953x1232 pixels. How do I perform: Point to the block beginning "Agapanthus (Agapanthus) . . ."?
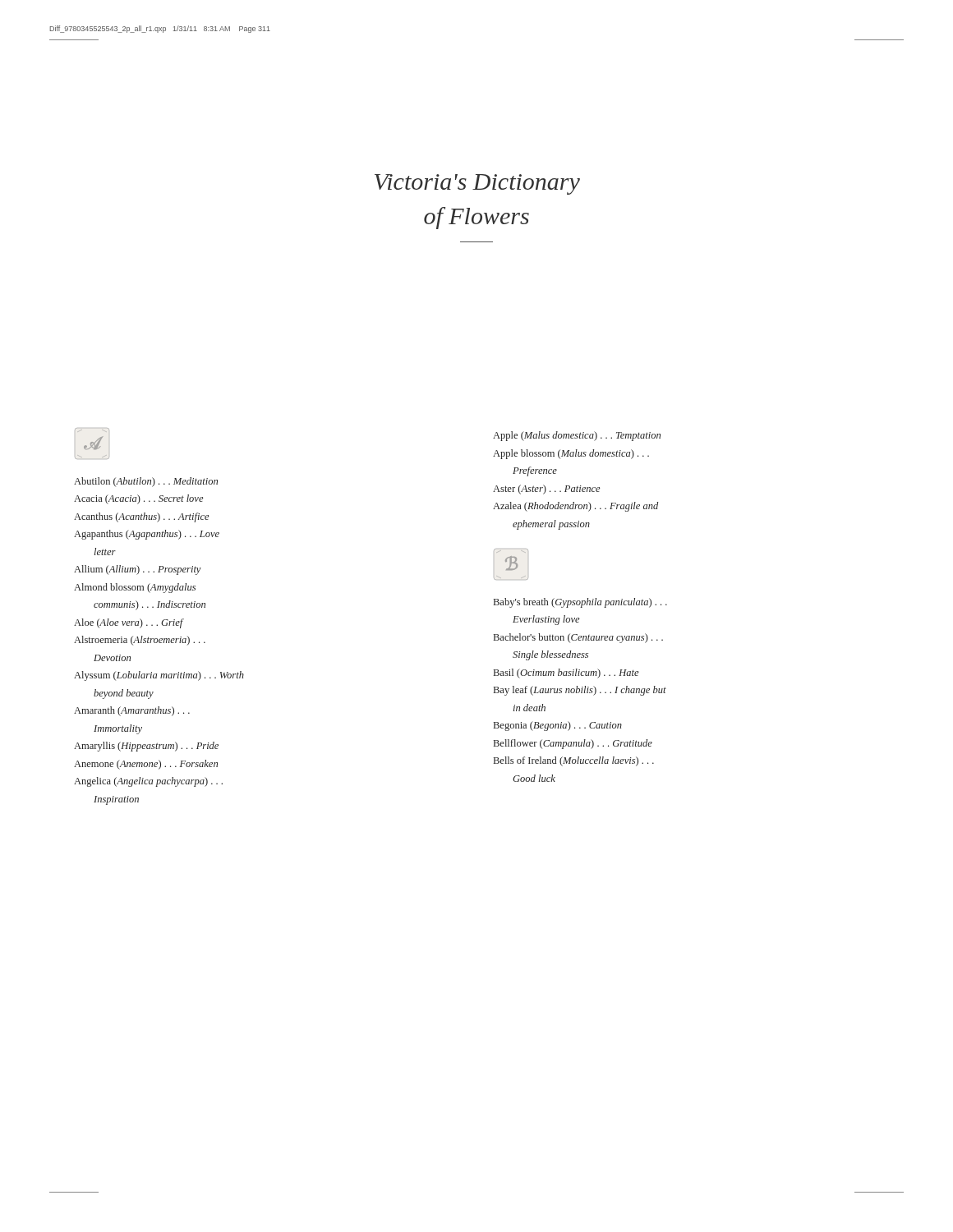pos(147,535)
